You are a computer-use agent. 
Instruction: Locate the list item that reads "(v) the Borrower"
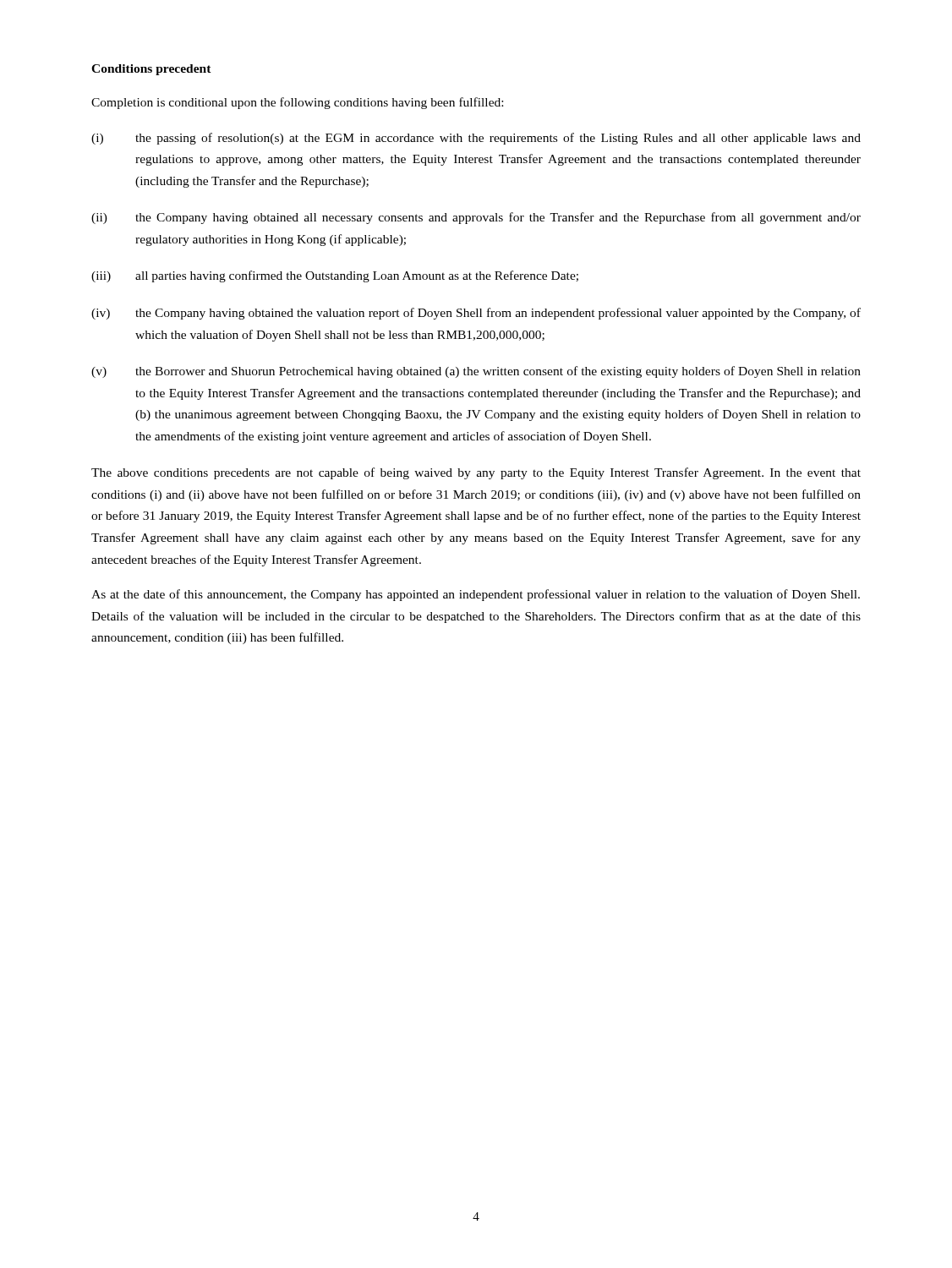pos(476,403)
